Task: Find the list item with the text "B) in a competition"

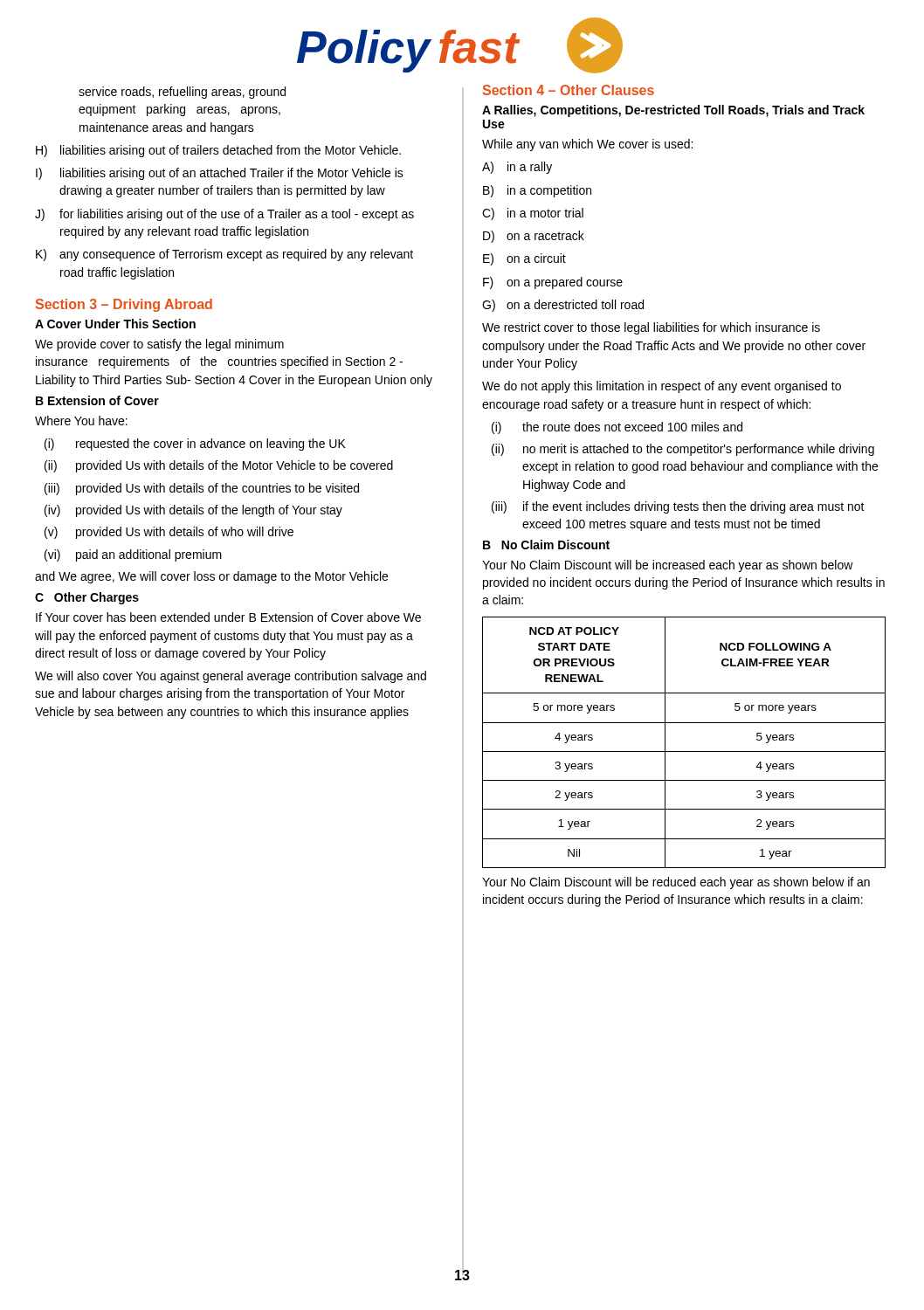Action: pyautogui.click(x=537, y=191)
